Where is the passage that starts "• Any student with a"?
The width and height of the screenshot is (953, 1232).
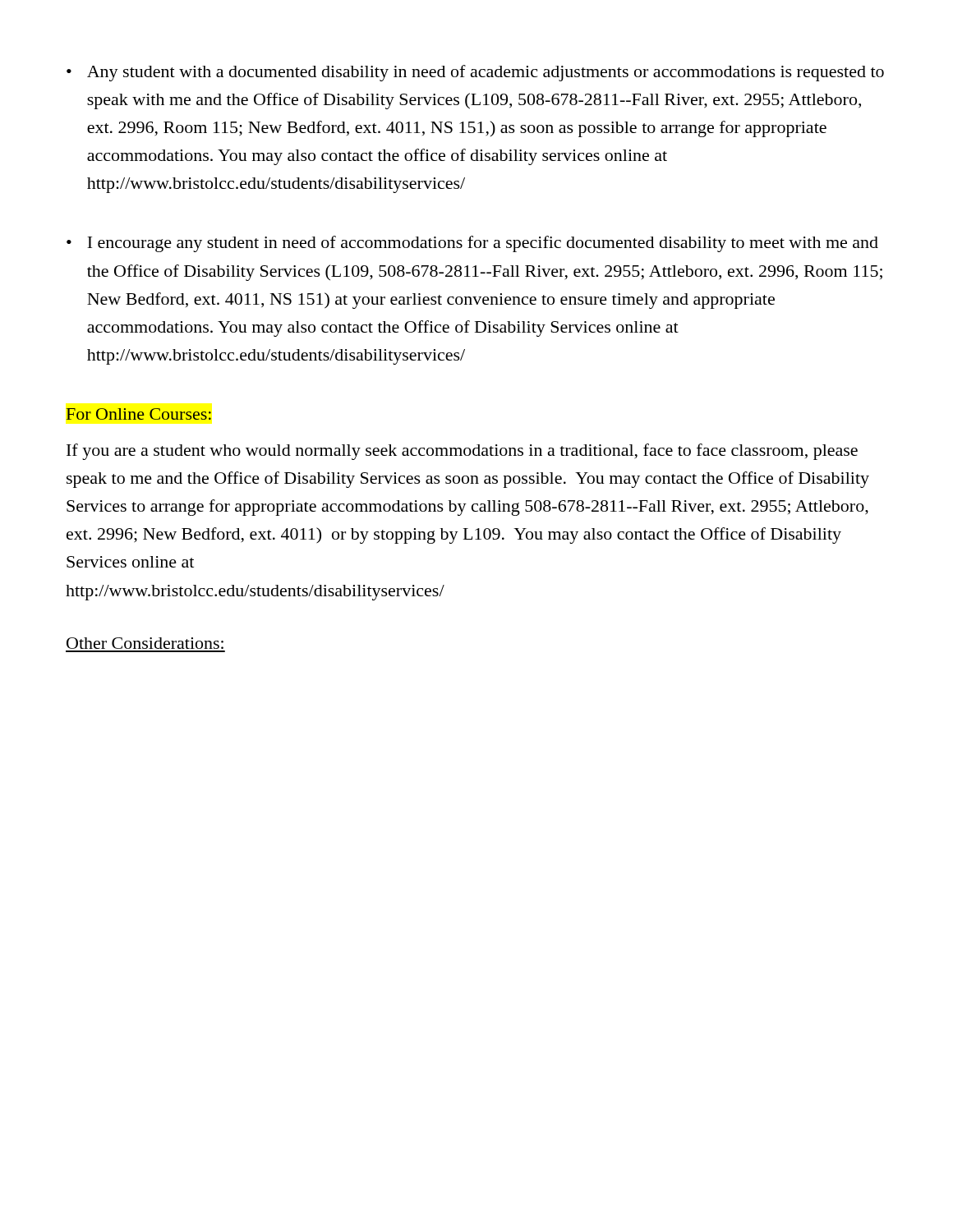click(476, 128)
